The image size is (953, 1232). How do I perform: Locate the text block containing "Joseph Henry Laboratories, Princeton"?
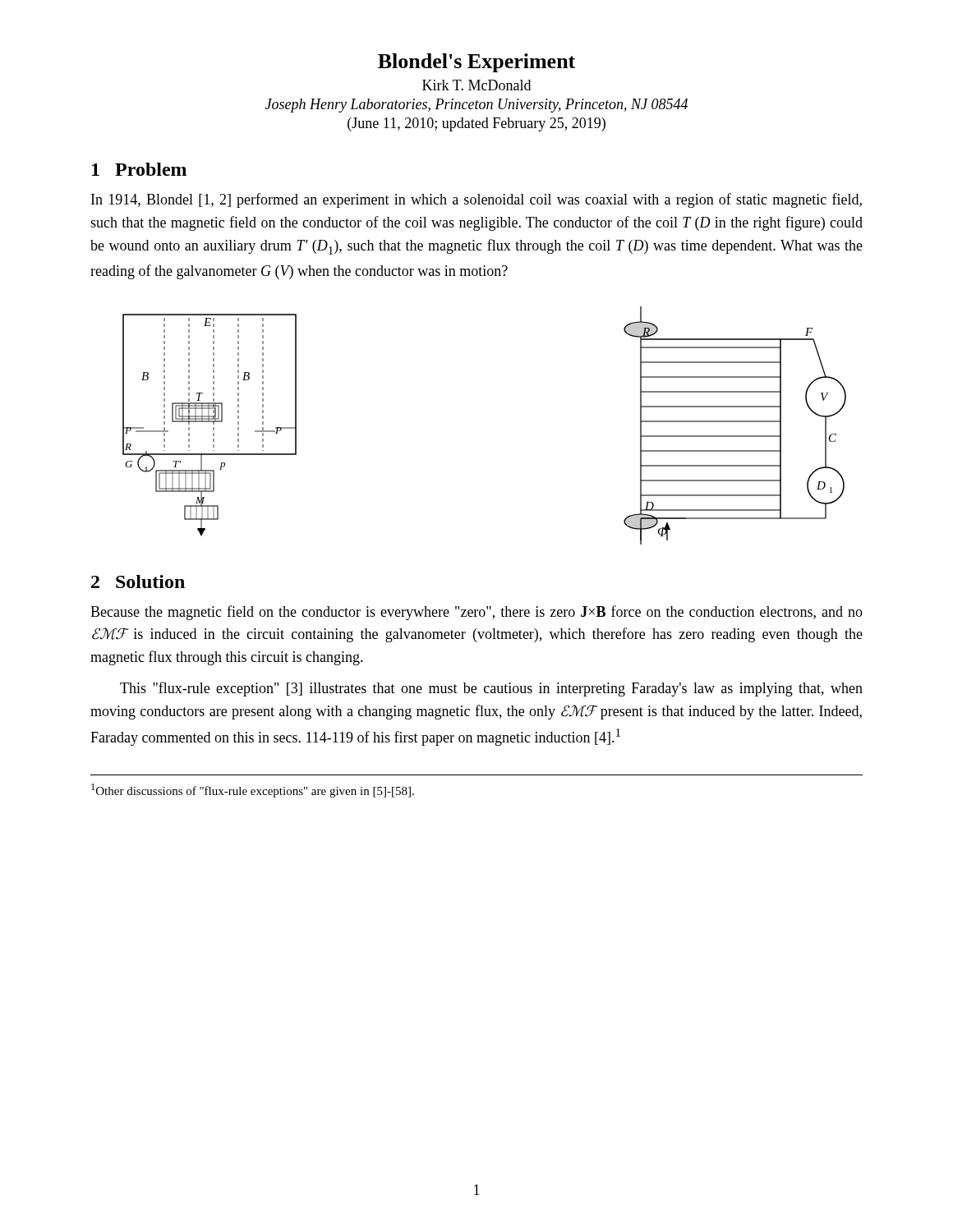476,104
